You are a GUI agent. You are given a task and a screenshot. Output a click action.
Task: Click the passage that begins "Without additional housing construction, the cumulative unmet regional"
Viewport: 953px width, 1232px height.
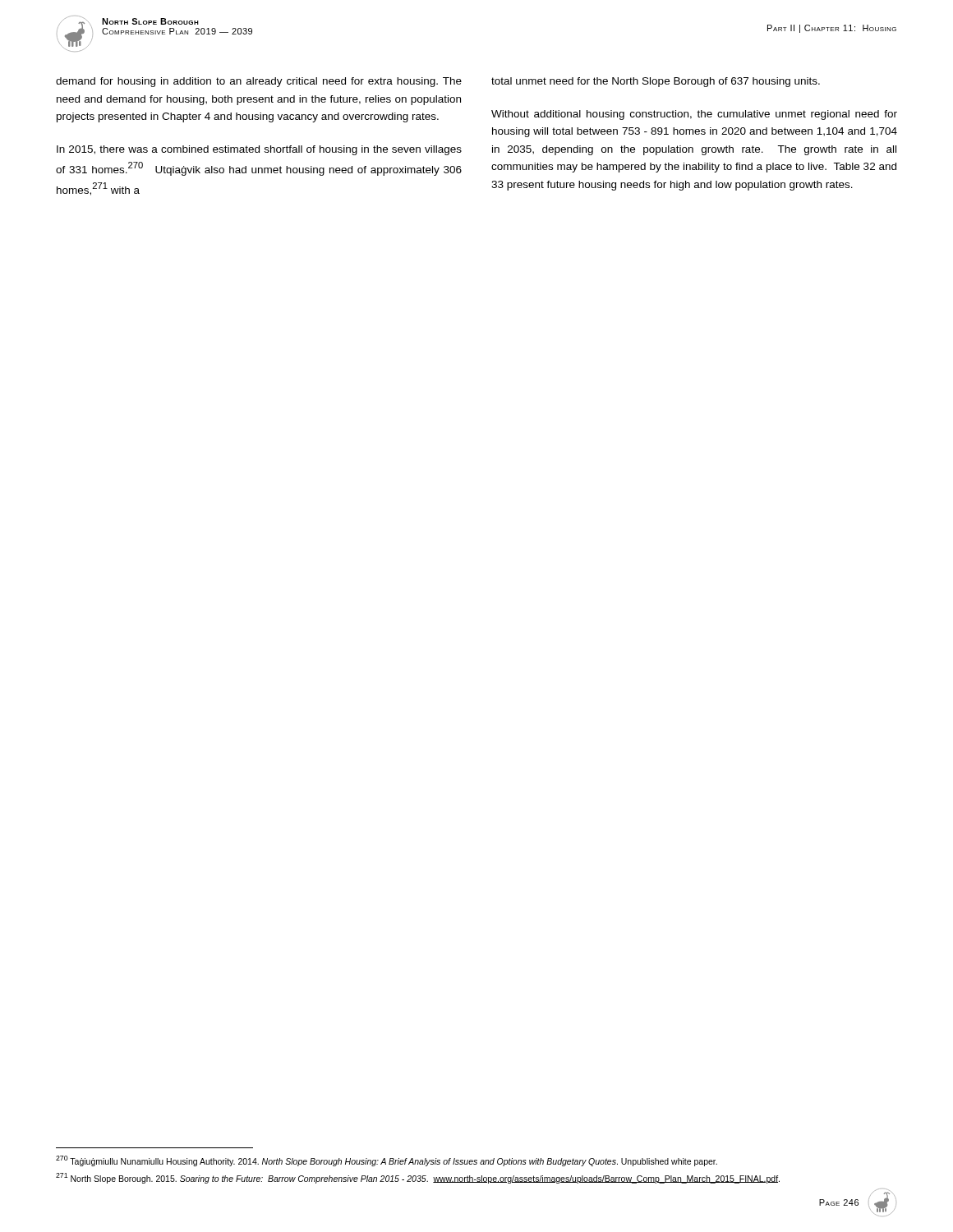(x=694, y=149)
